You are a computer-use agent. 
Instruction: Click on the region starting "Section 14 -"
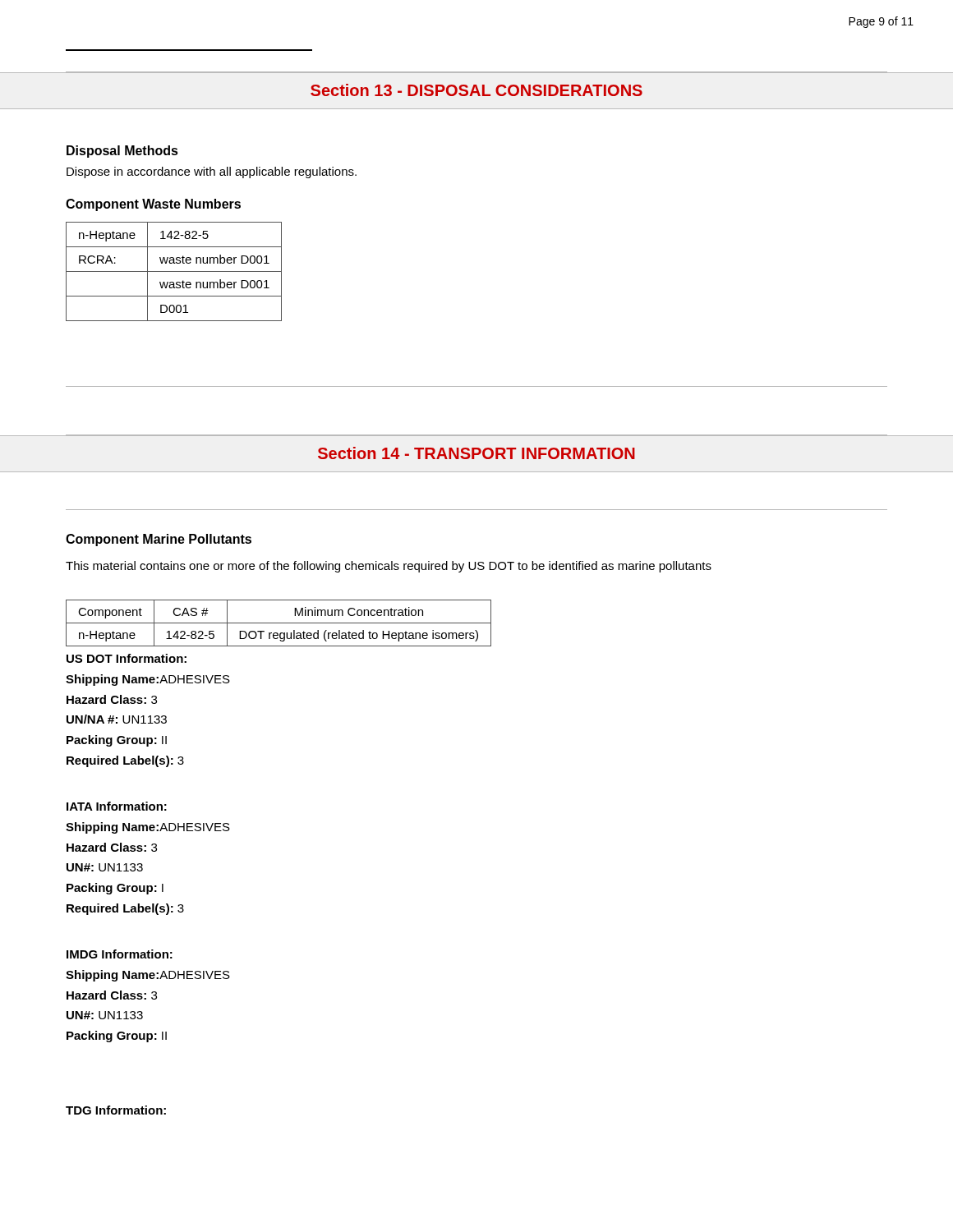476,454
